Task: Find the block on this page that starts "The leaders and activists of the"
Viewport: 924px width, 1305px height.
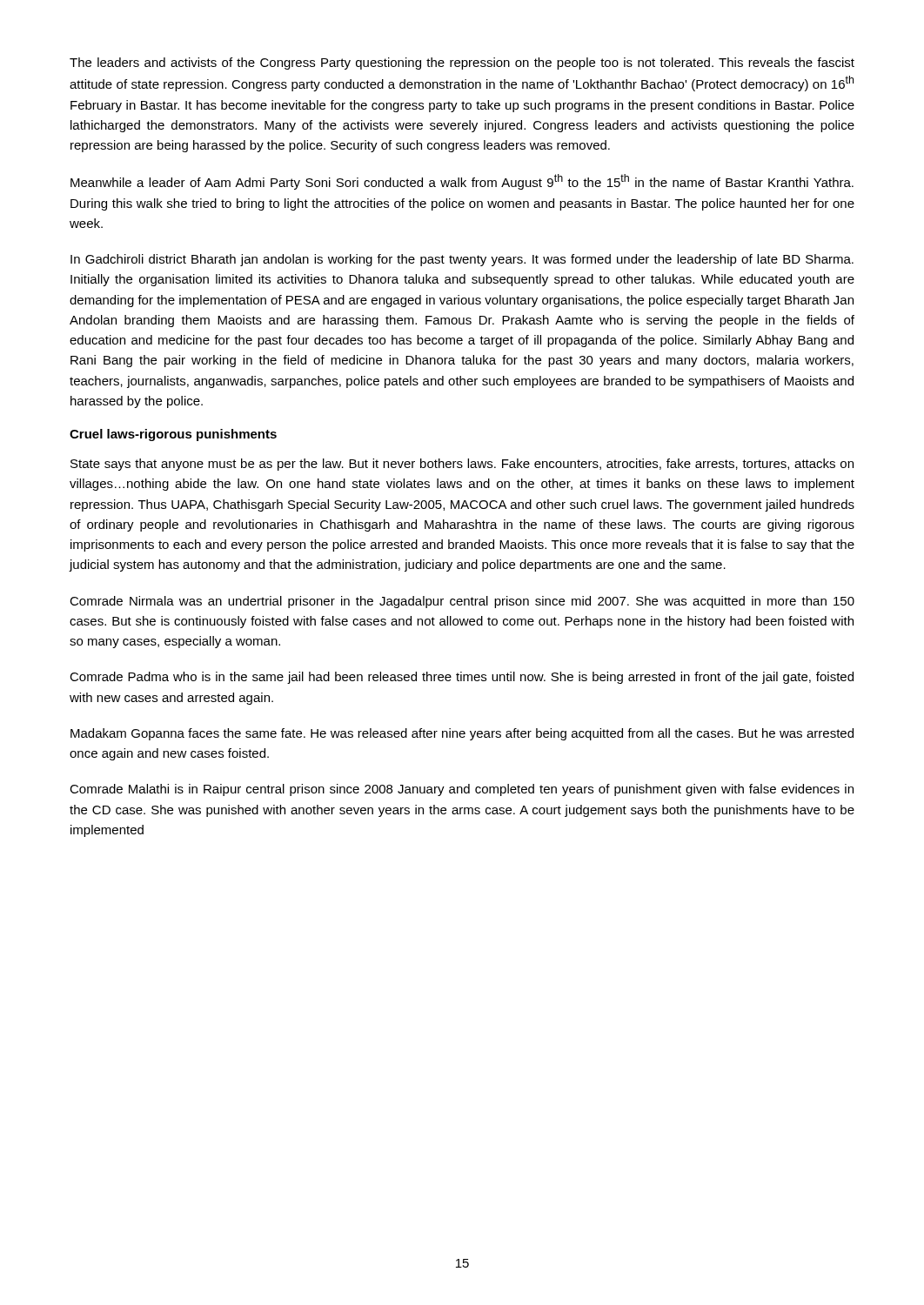Action: pos(462,104)
